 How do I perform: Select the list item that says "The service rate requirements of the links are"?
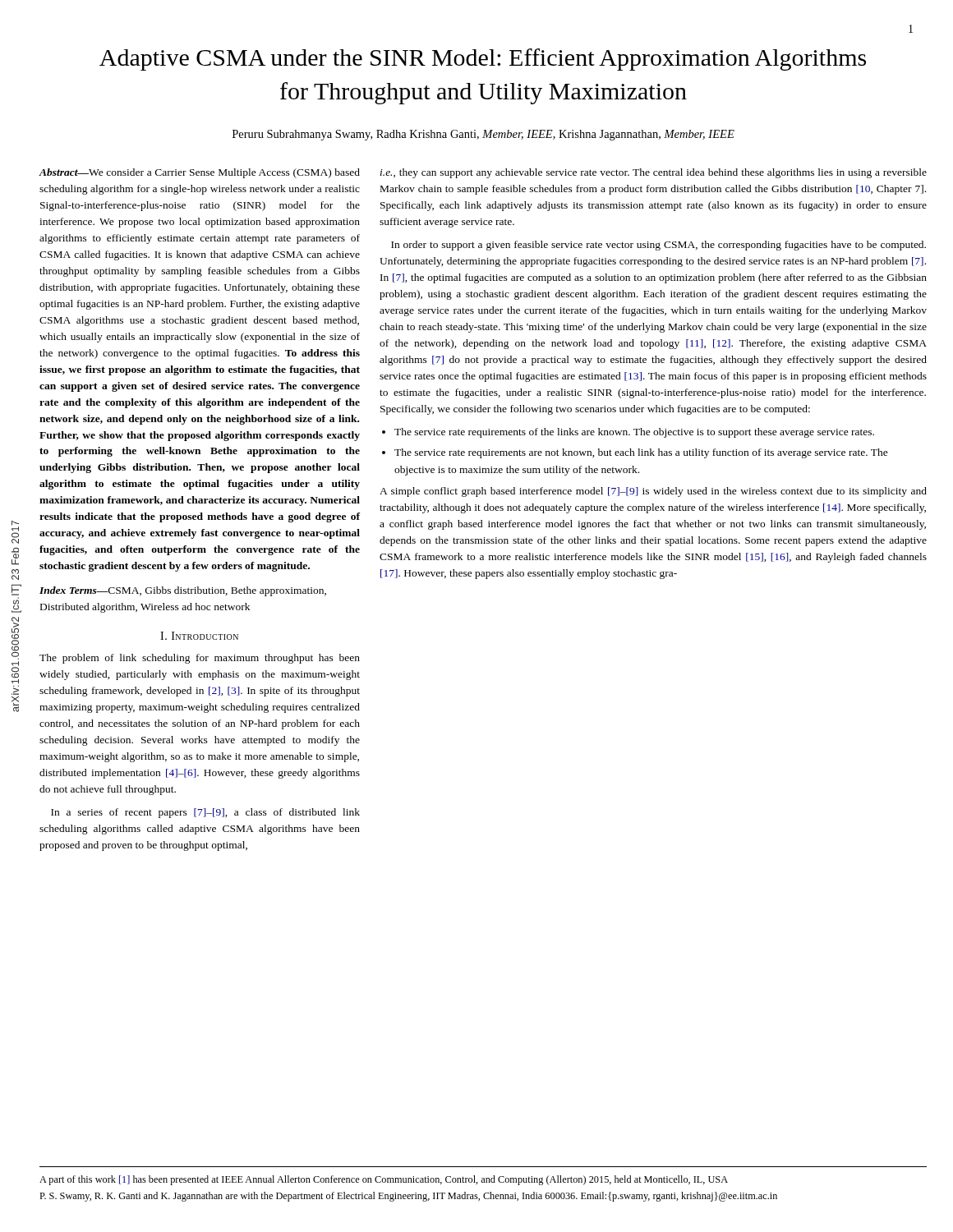pyautogui.click(x=635, y=431)
